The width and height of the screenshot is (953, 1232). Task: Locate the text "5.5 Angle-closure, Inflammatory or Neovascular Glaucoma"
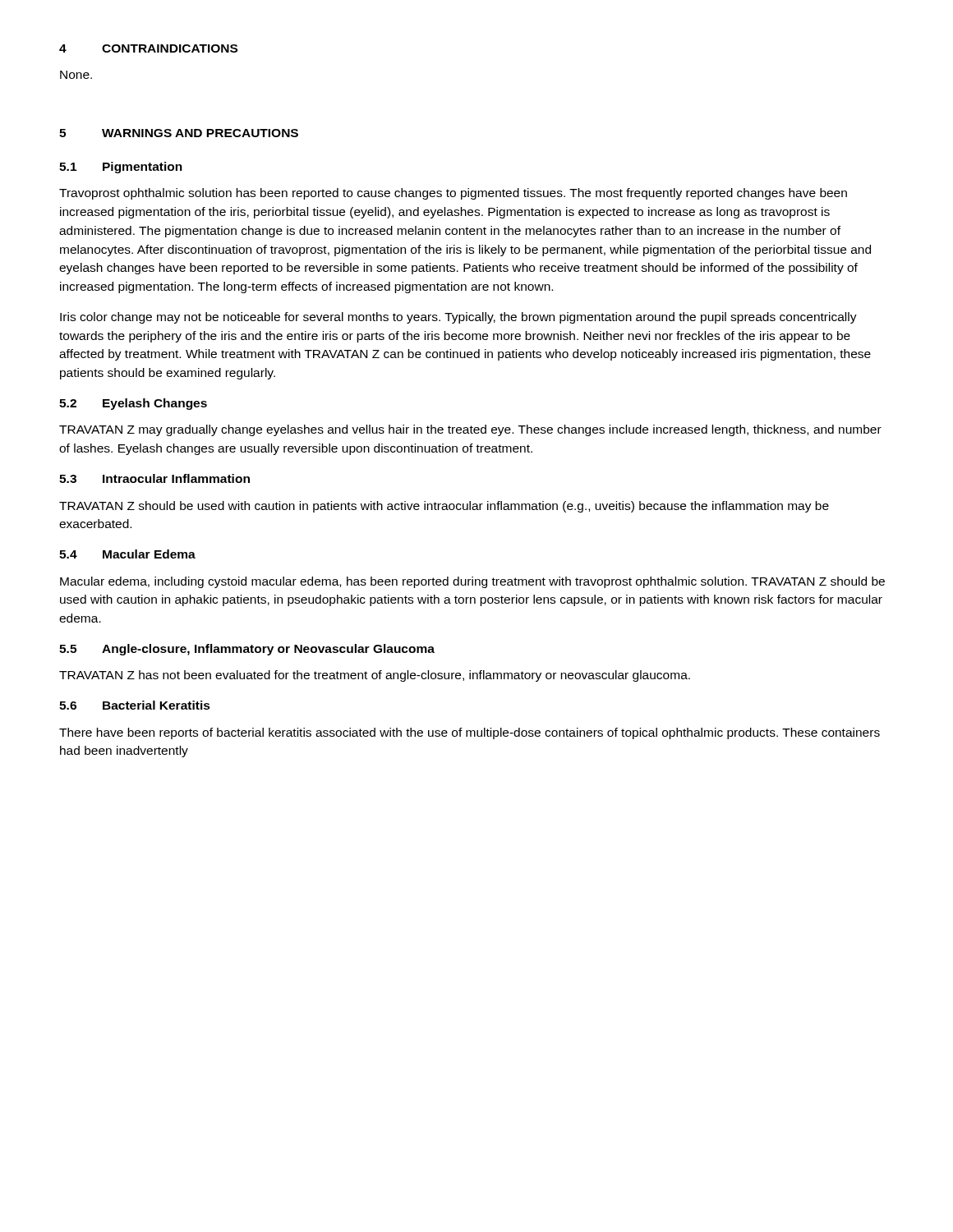point(247,649)
